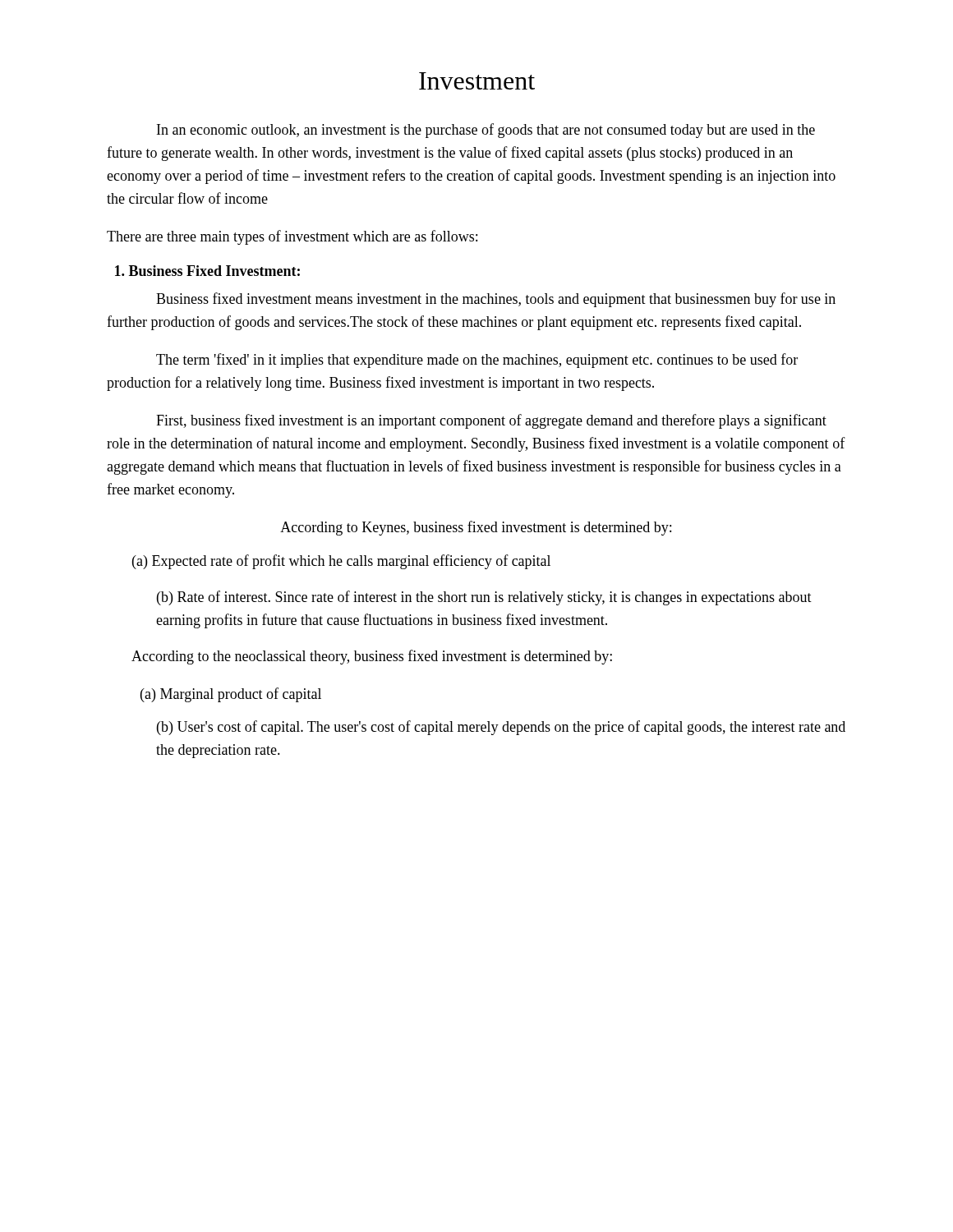The height and width of the screenshot is (1232, 953).
Task: Find the title
Action: coord(476,81)
